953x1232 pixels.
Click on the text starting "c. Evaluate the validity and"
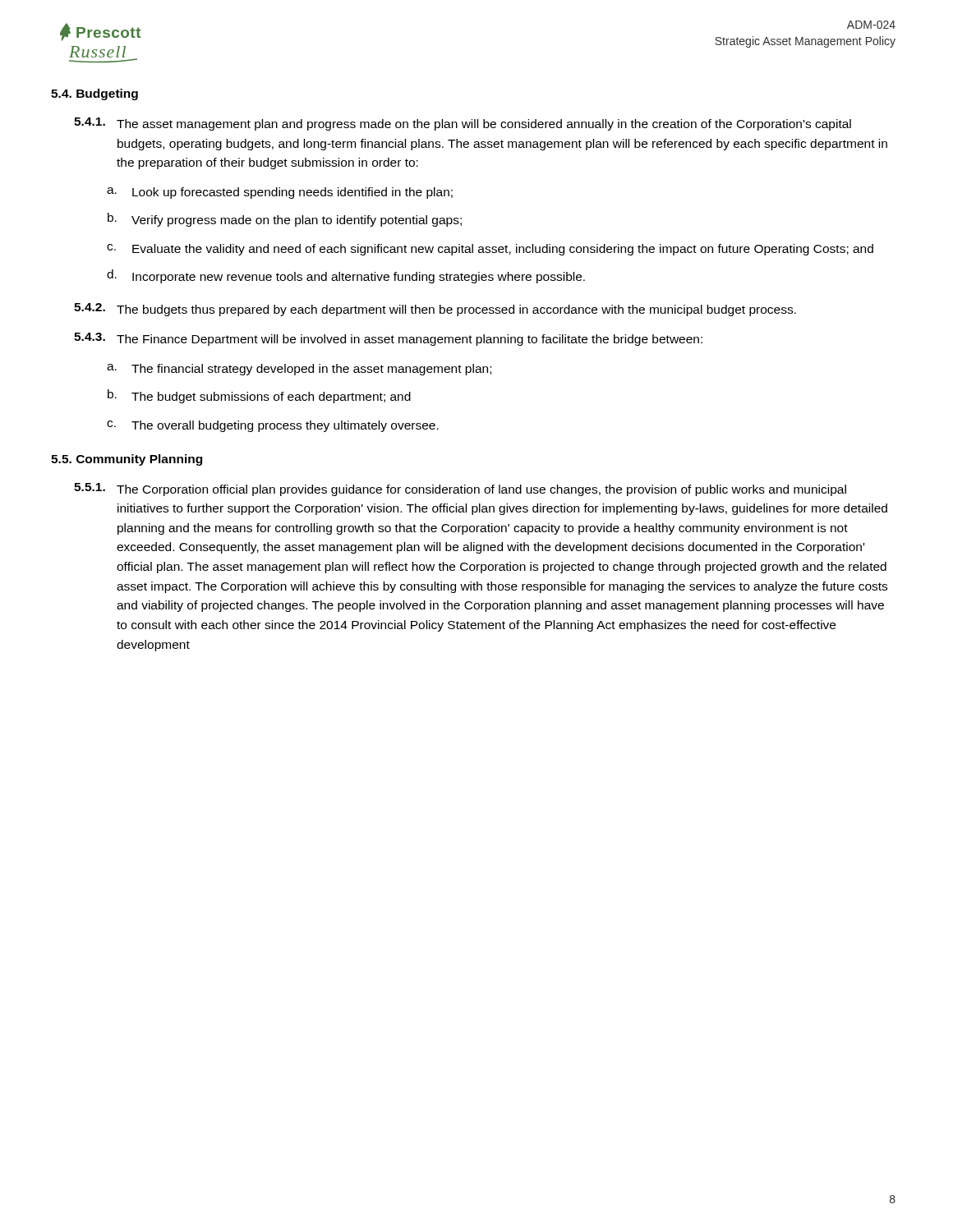pos(501,248)
